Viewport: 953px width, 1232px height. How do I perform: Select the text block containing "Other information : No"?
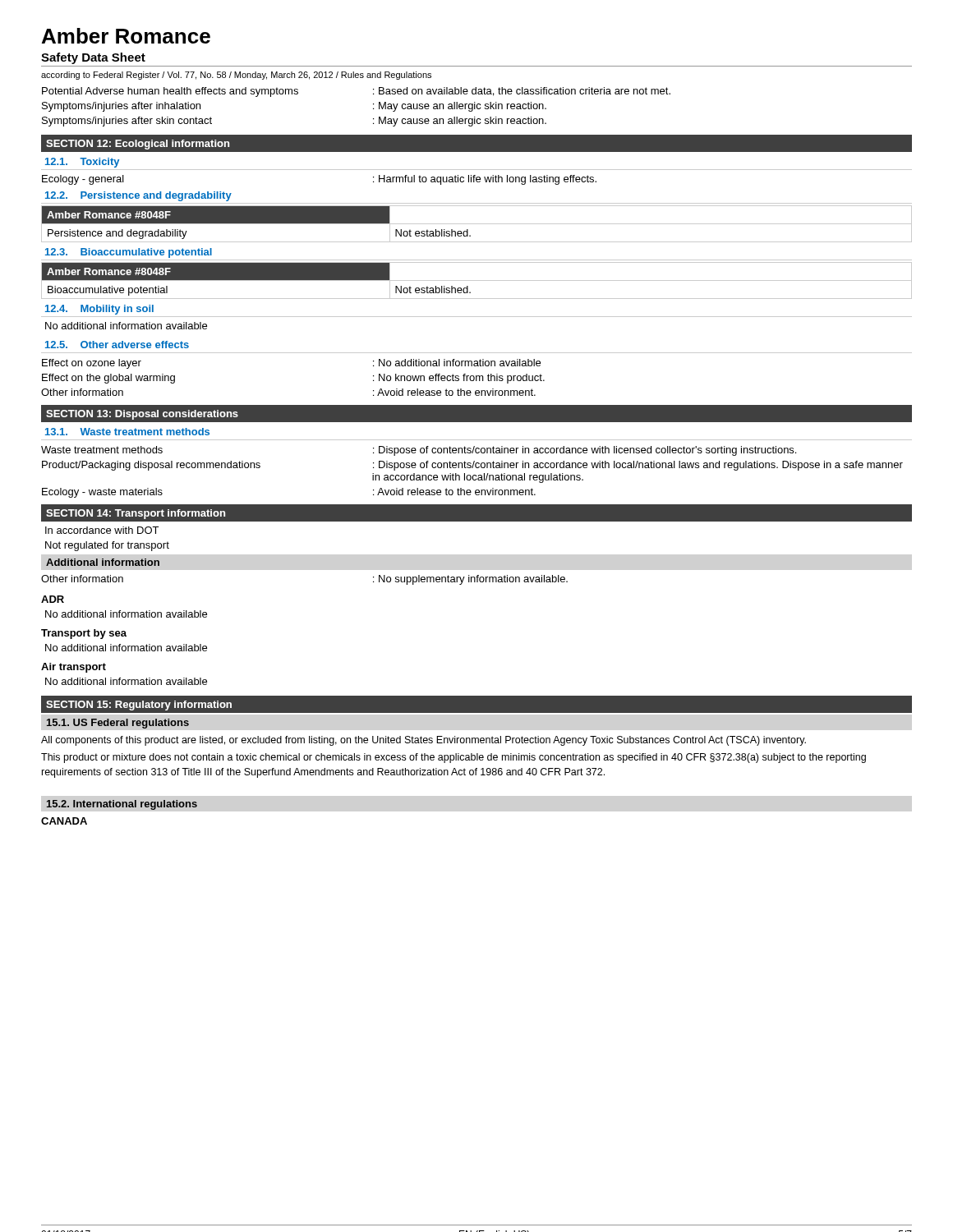pos(476,578)
